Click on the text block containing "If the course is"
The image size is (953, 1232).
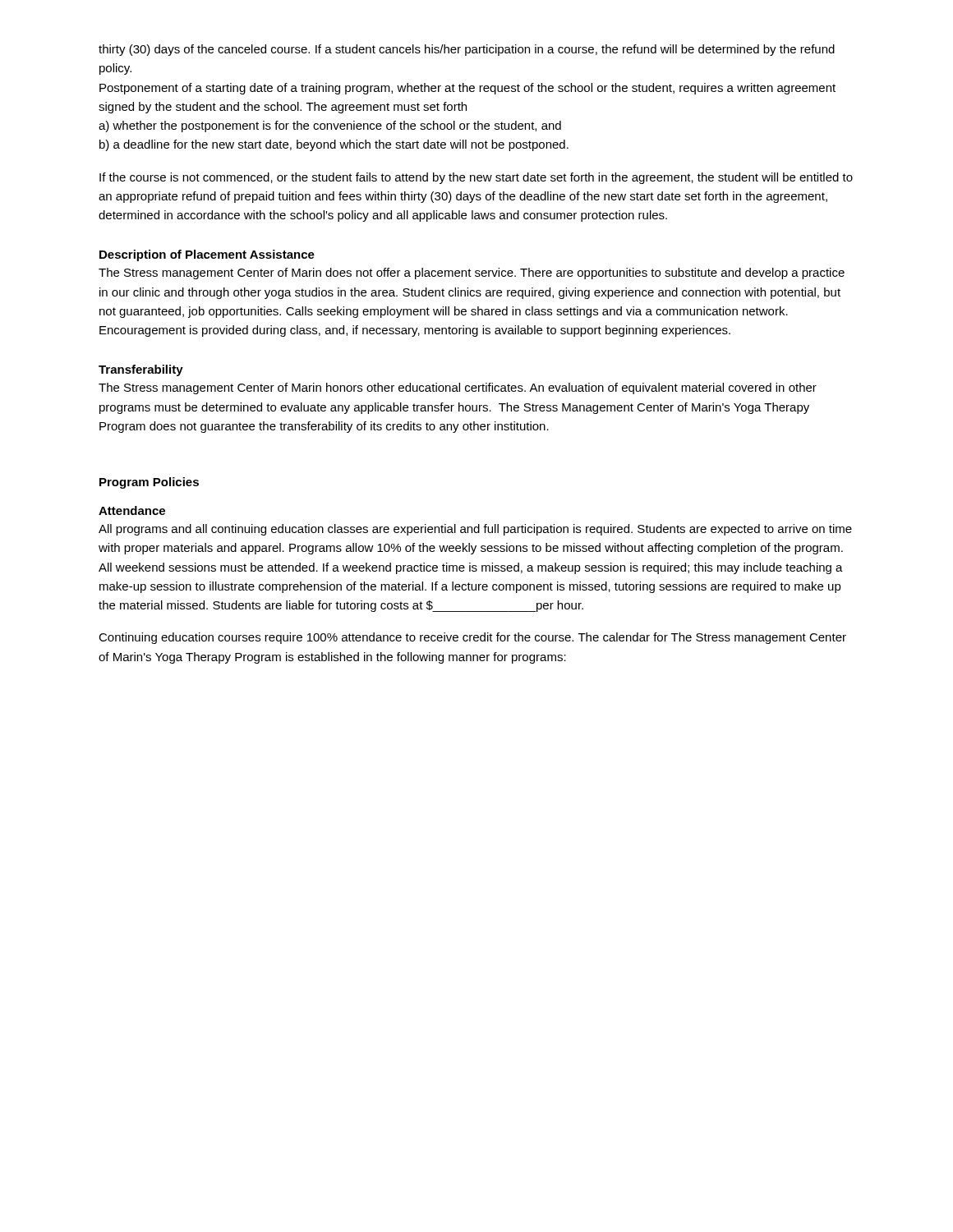476,196
